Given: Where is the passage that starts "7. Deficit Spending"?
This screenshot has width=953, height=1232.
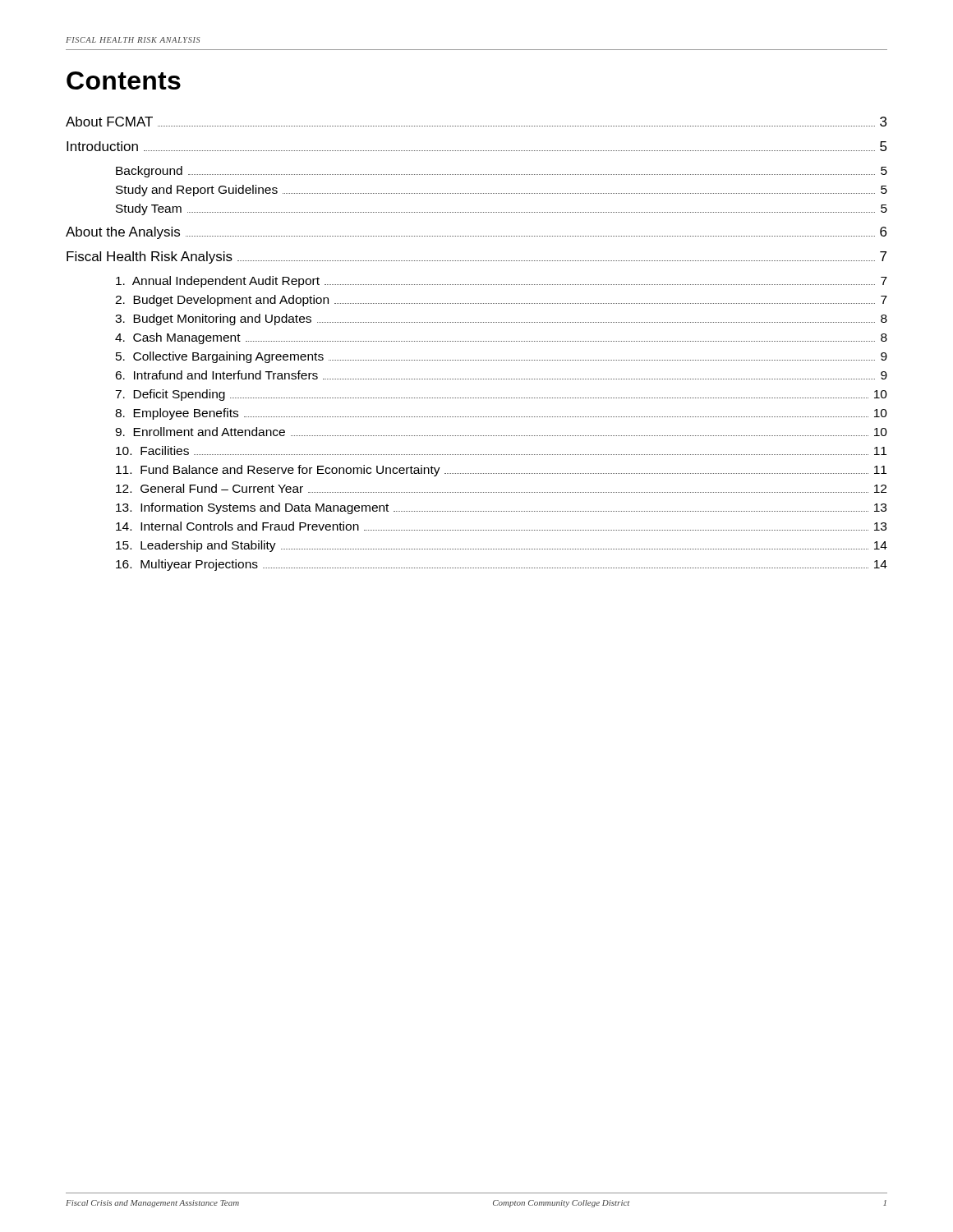Looking at the screenshot, I should [501, 394].
